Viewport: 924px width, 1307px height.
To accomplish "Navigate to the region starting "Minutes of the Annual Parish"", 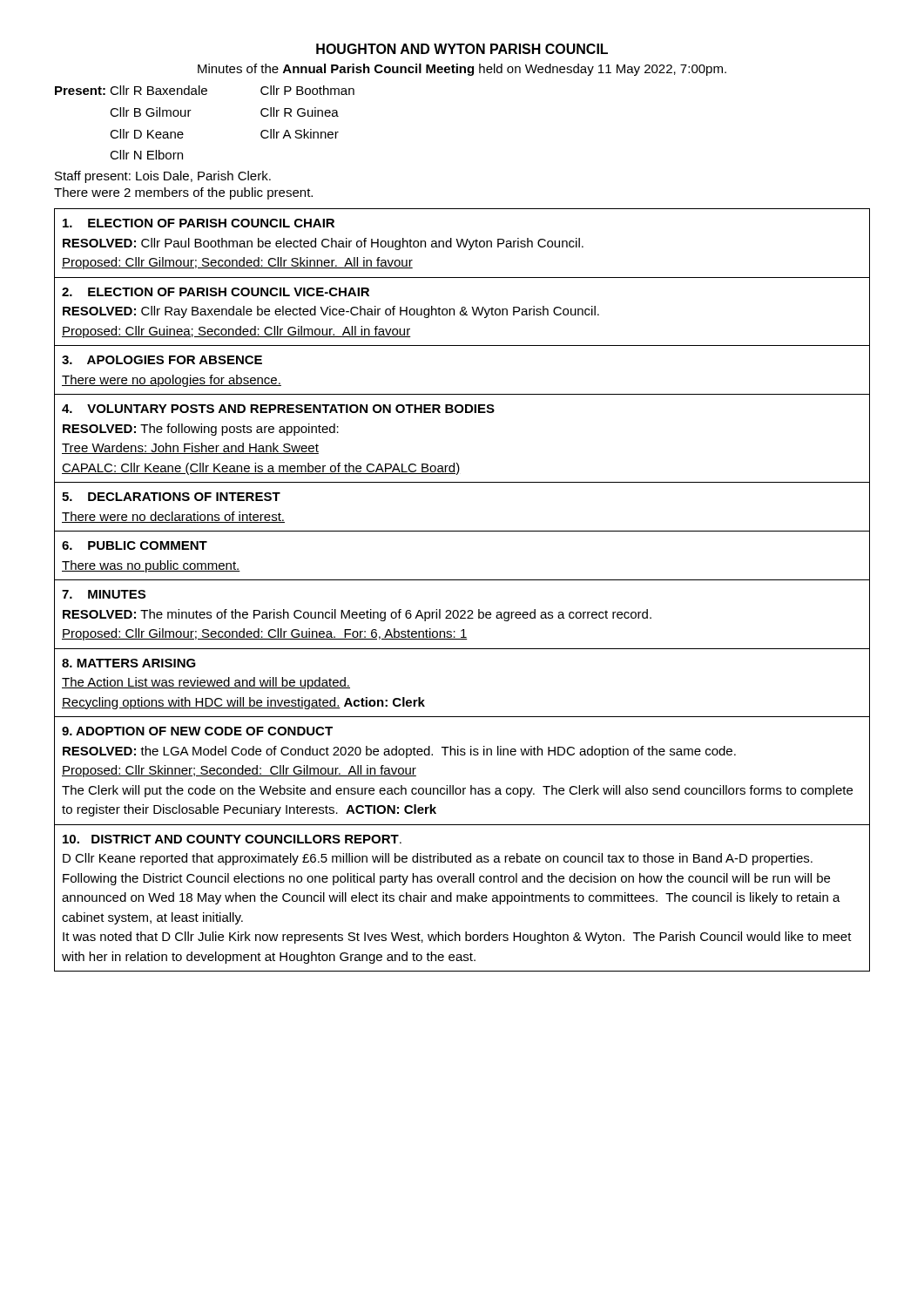I will pos(462,68).
